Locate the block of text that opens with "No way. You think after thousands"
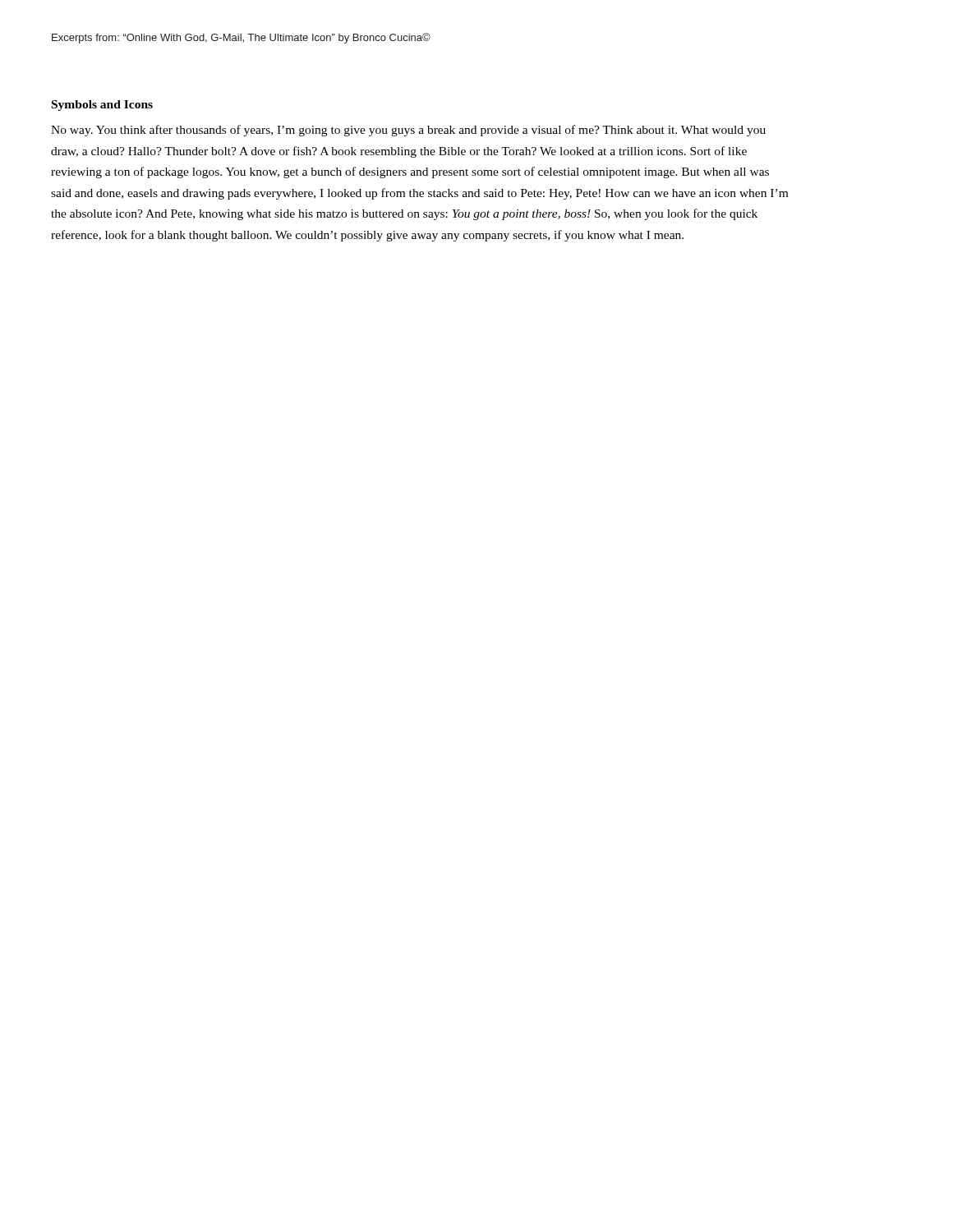The height and width of the screenshot is (1232, 953). [420, 182]
